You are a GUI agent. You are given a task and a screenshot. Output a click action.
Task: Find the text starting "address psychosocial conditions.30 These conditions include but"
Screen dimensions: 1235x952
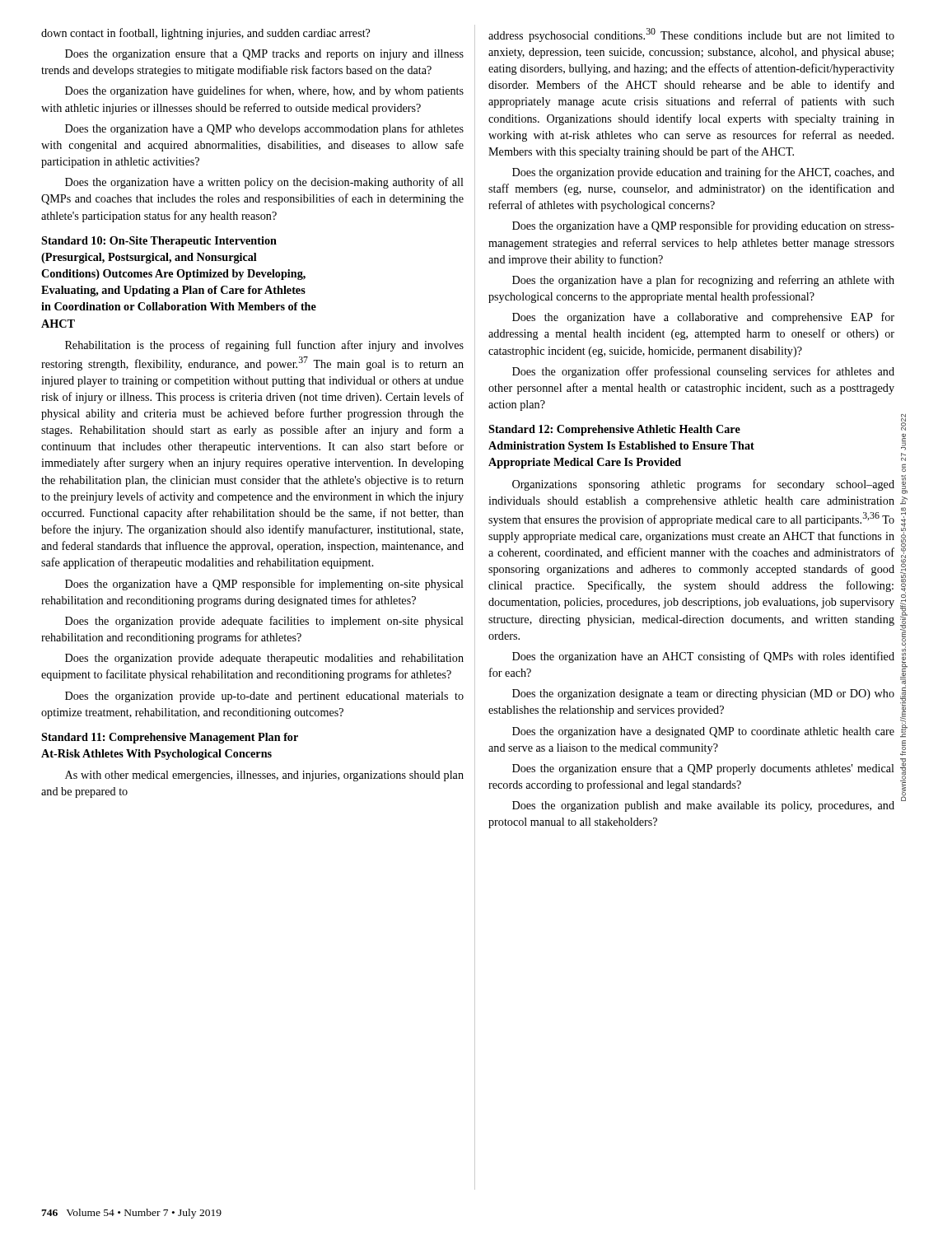coord(691,219)
